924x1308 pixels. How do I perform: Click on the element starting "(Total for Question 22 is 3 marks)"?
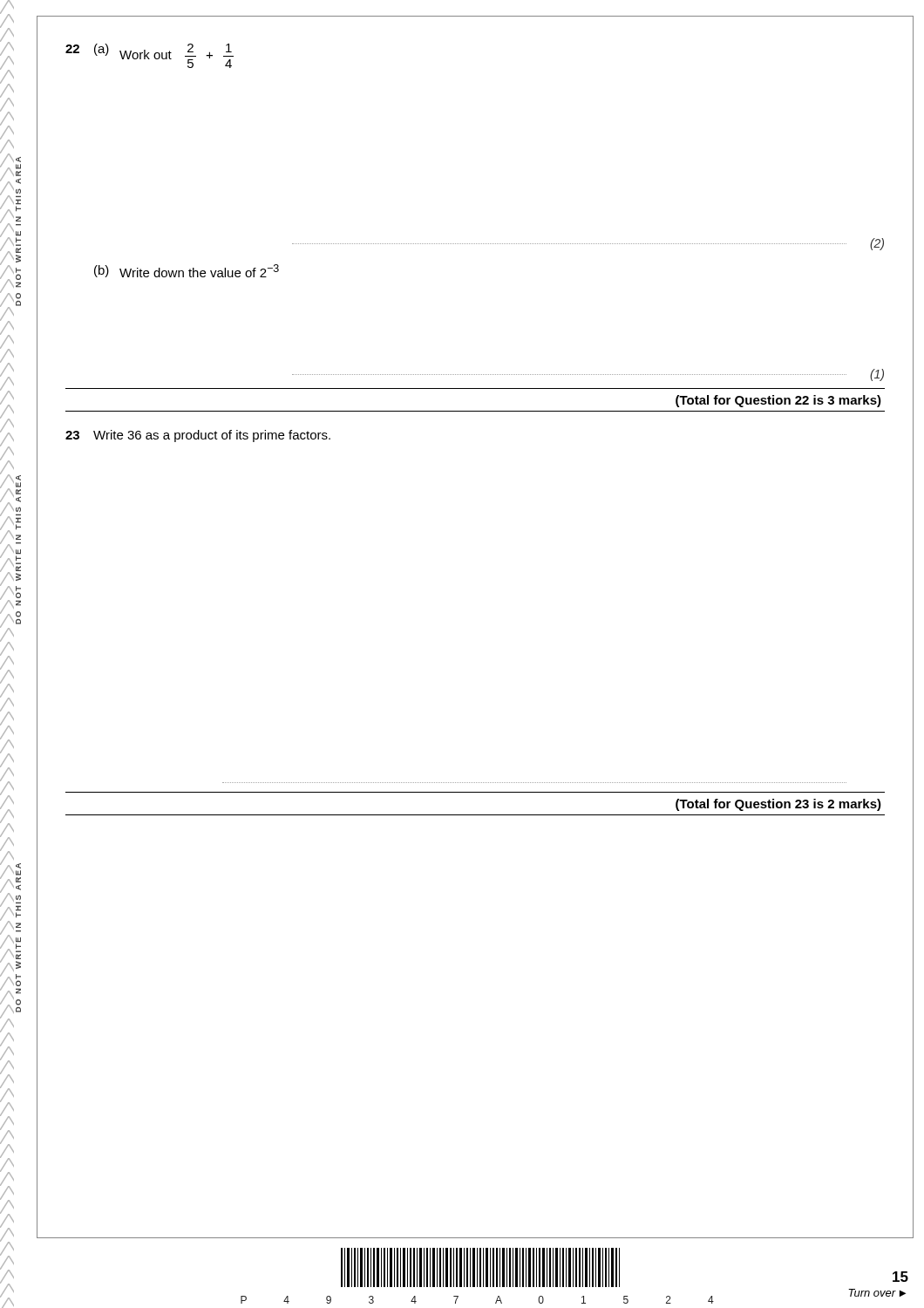(778, 400)
